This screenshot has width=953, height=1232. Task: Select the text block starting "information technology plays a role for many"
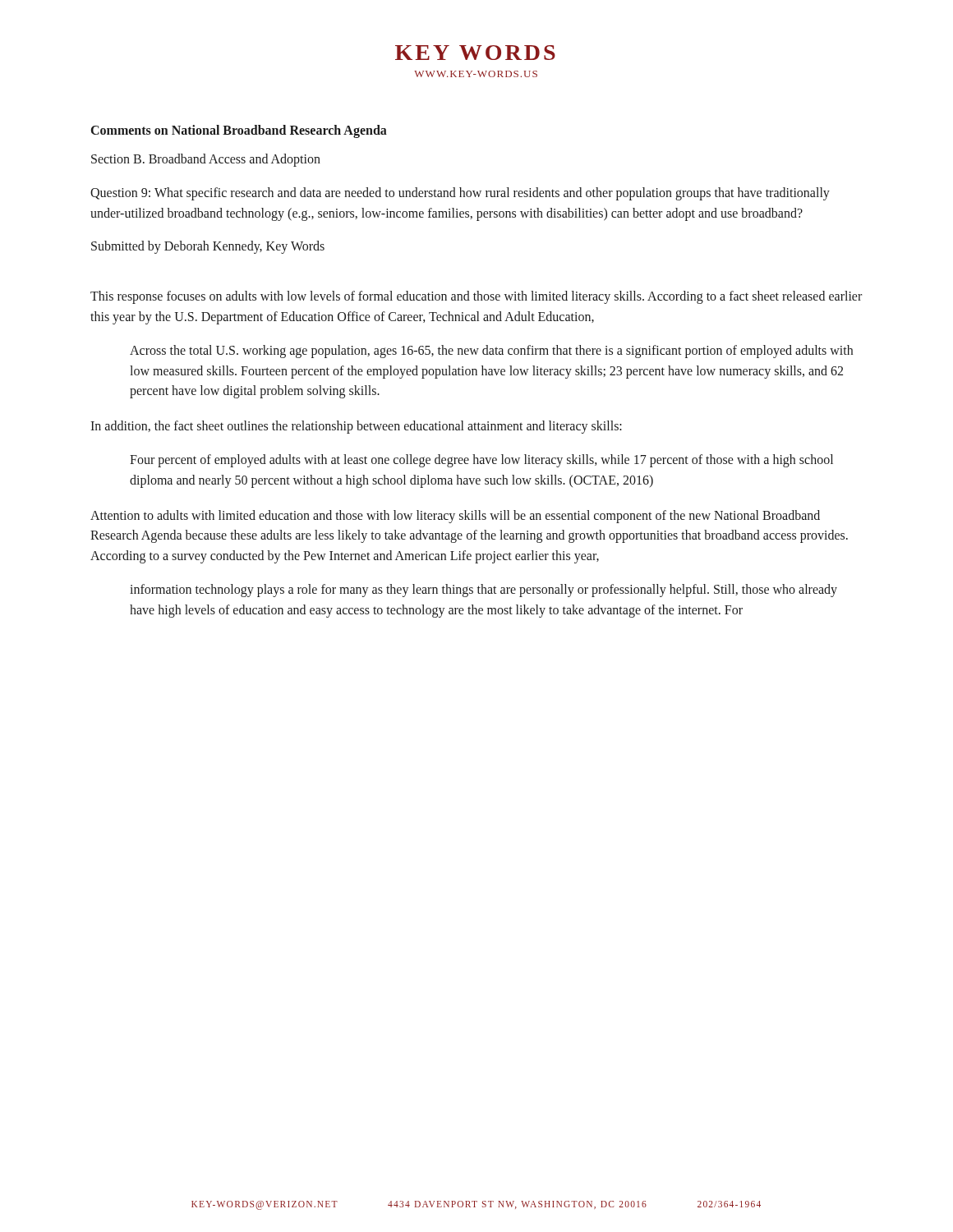[x=484, y=599]
